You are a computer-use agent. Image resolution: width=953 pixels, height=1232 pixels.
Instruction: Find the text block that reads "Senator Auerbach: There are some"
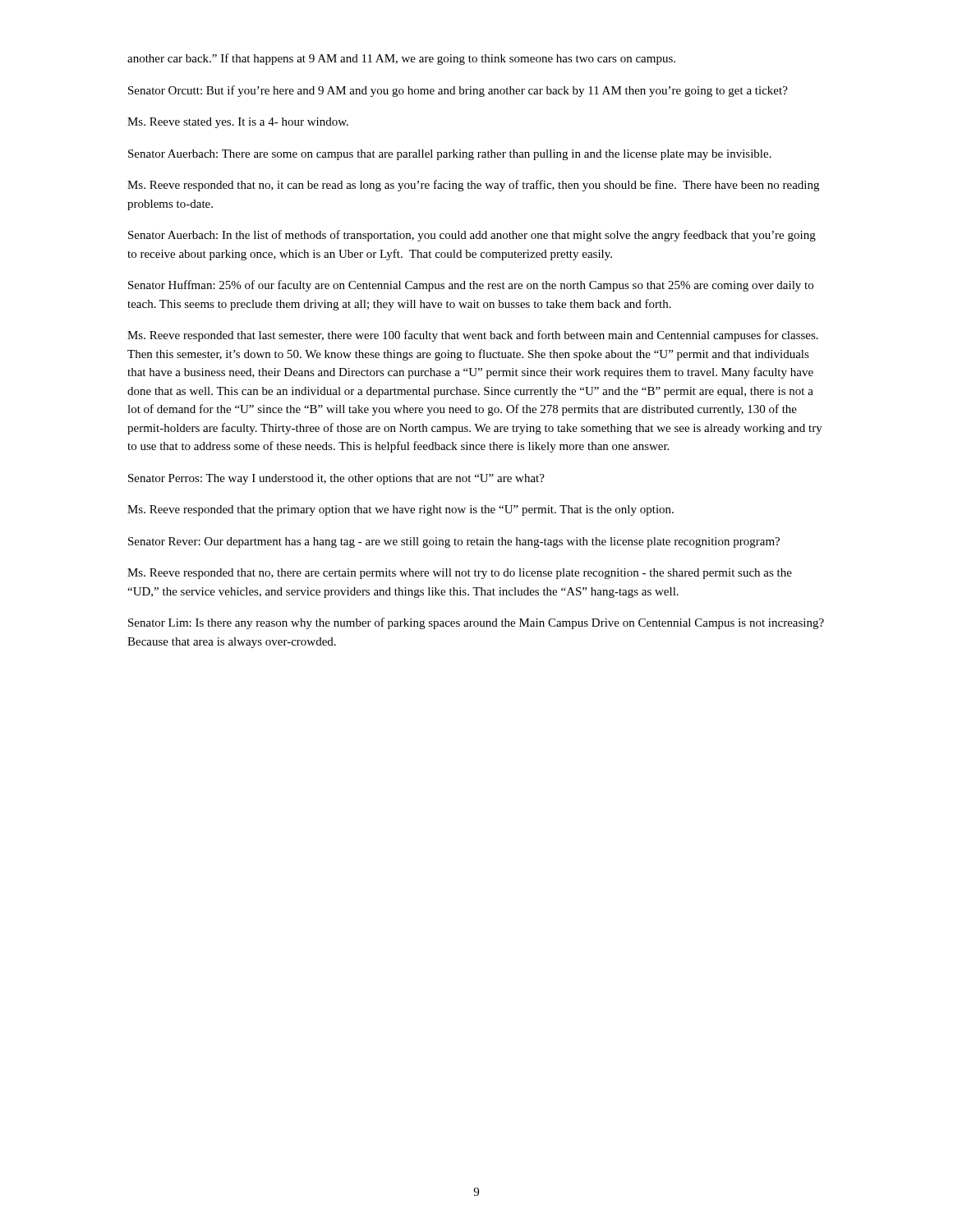click(x=450, y=153)
